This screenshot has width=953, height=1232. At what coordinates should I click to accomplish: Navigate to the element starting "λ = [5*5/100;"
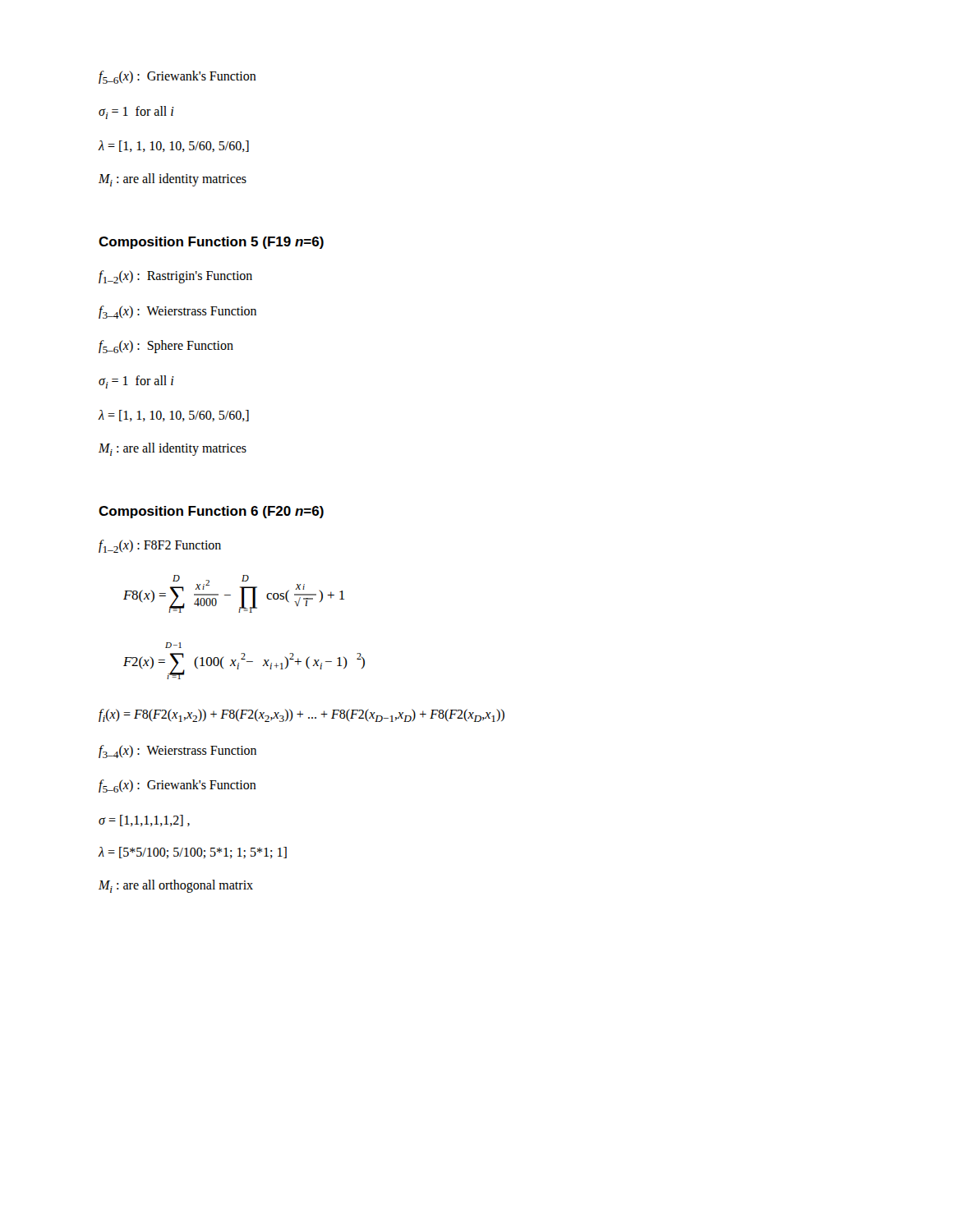click(193, 852)
